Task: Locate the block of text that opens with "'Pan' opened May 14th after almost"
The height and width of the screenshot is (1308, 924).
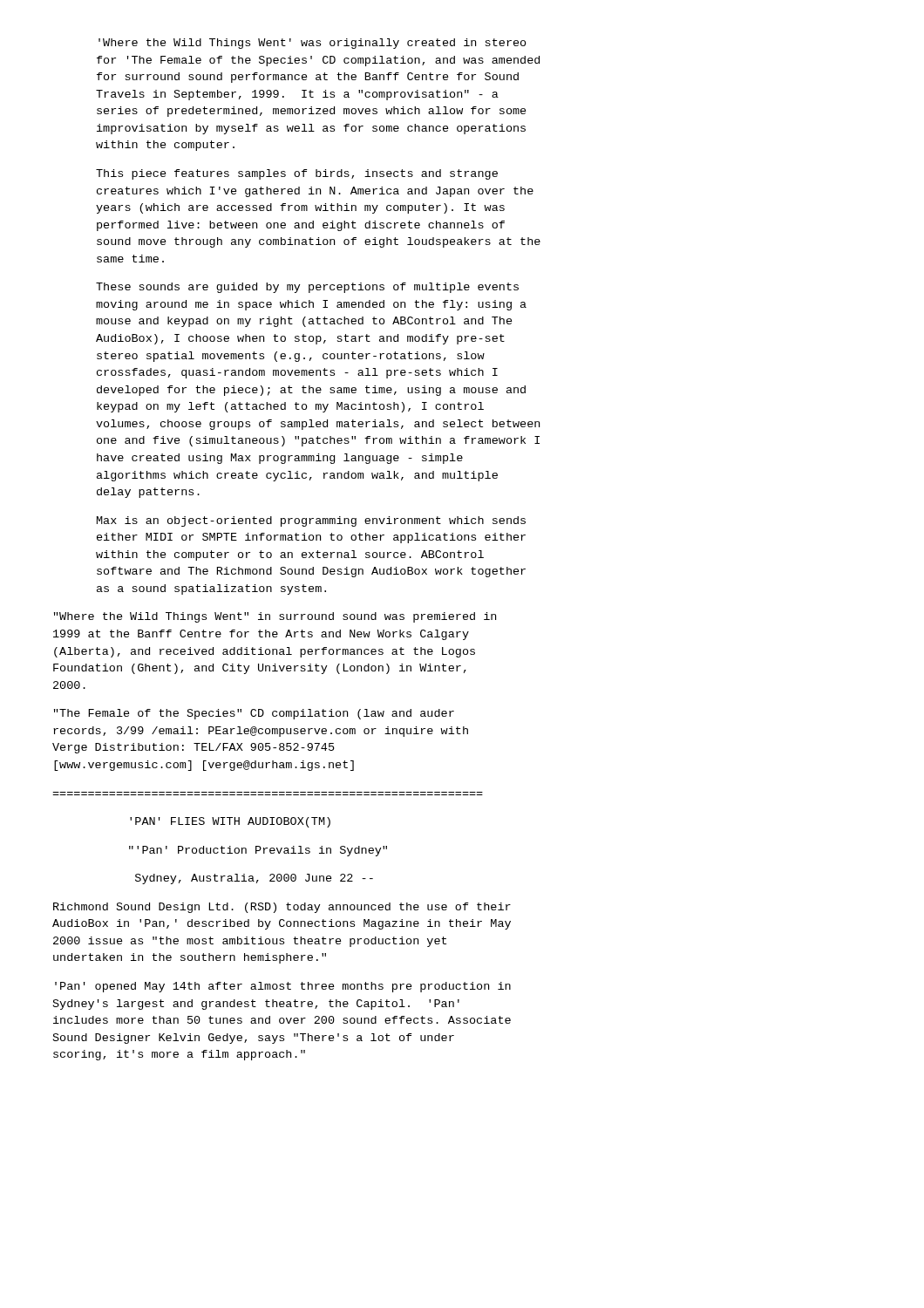Action: [282, 1021]
